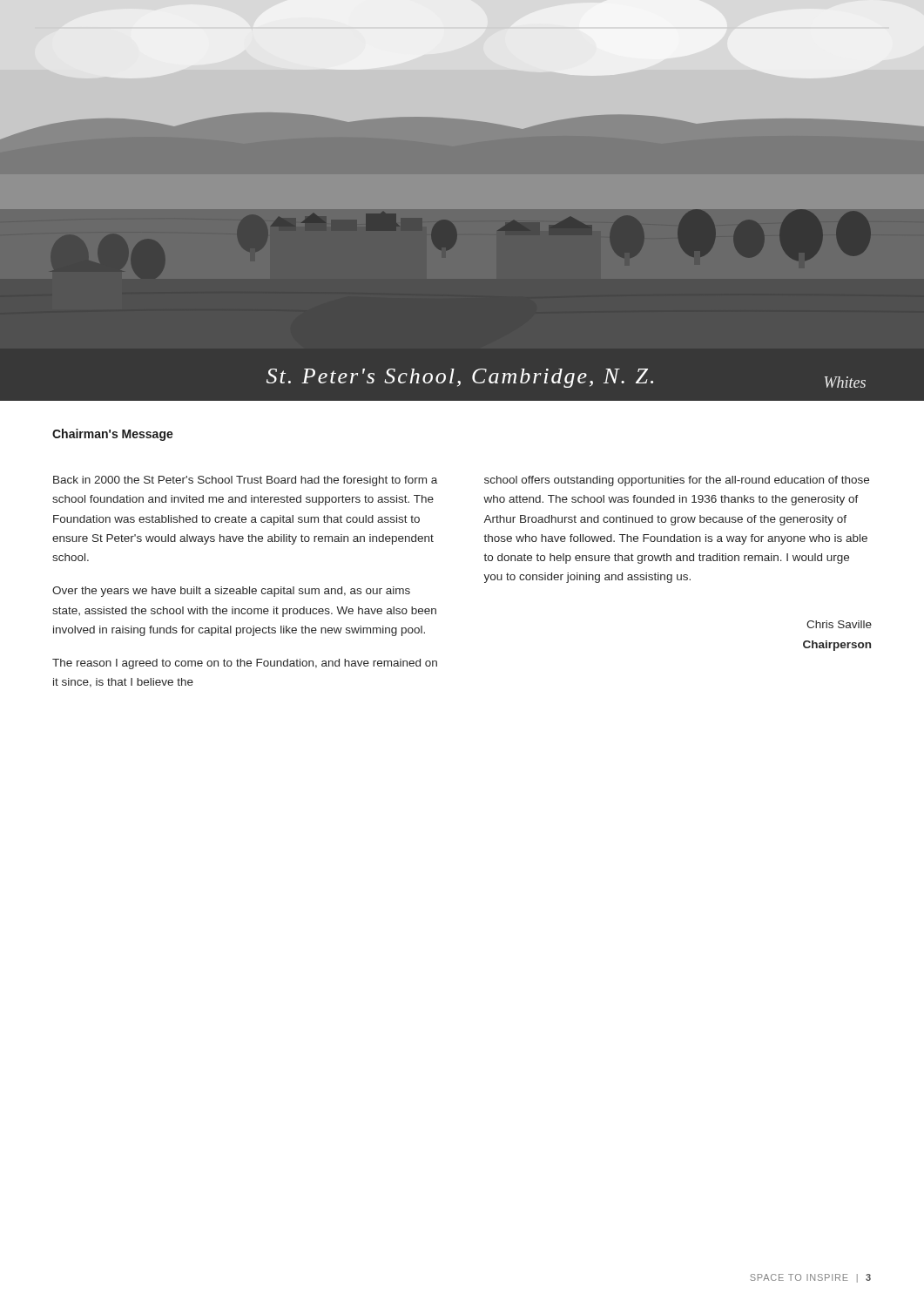Where is the passage that starts "Back in 2000"?

tap(245, 518)
